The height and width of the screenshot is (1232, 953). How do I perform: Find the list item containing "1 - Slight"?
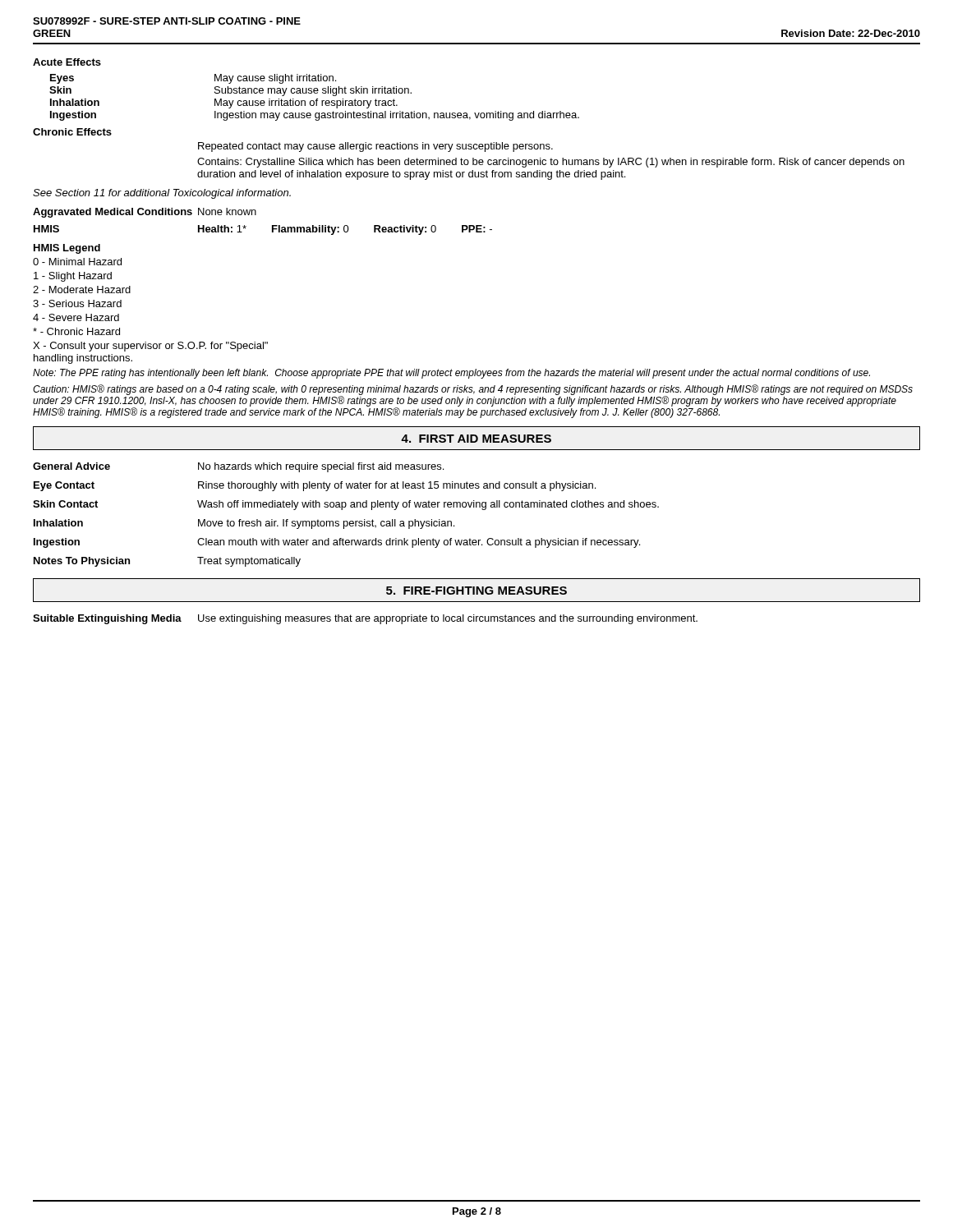coord(73,276)
